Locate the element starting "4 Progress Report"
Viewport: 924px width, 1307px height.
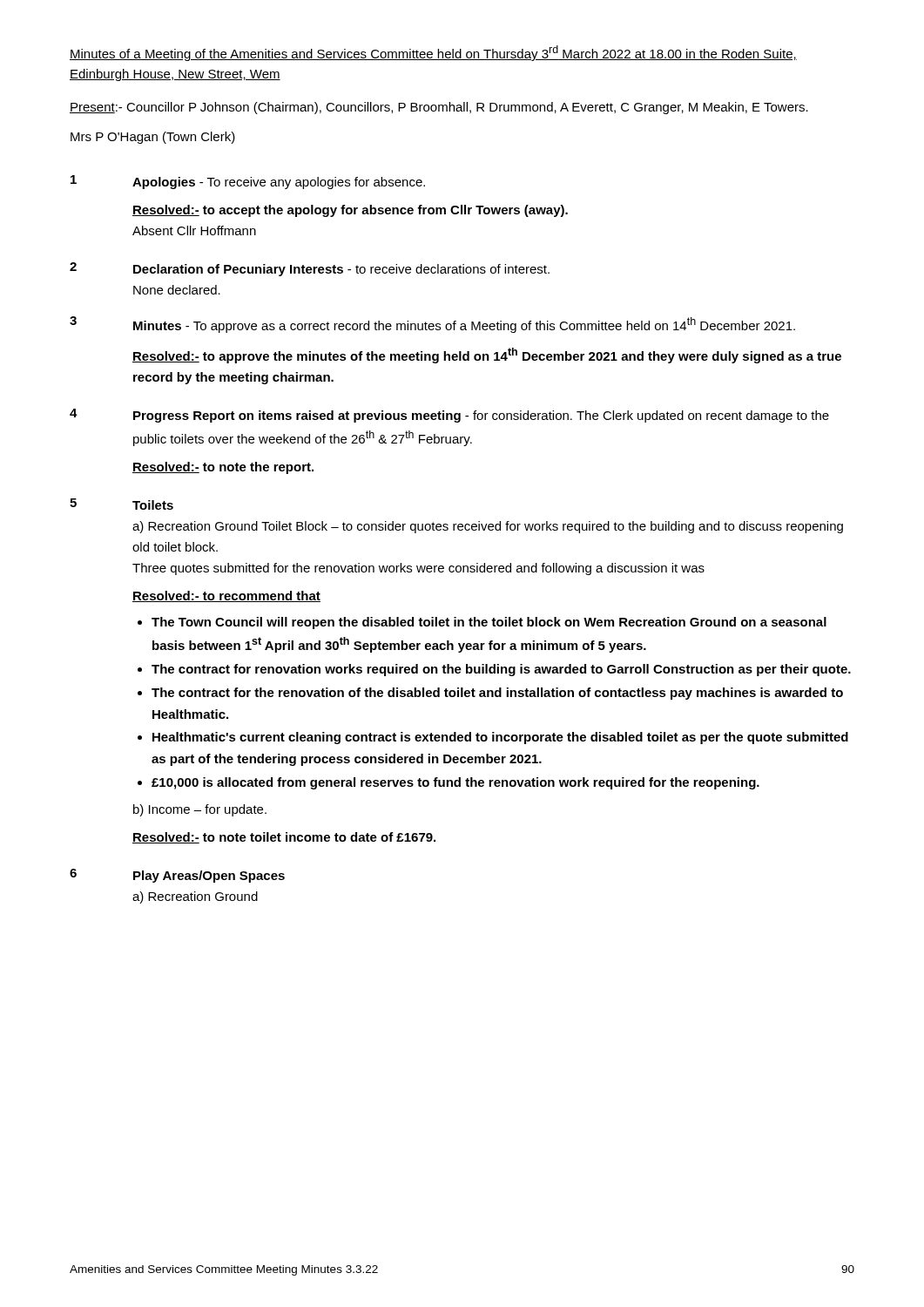click(462, 444)
